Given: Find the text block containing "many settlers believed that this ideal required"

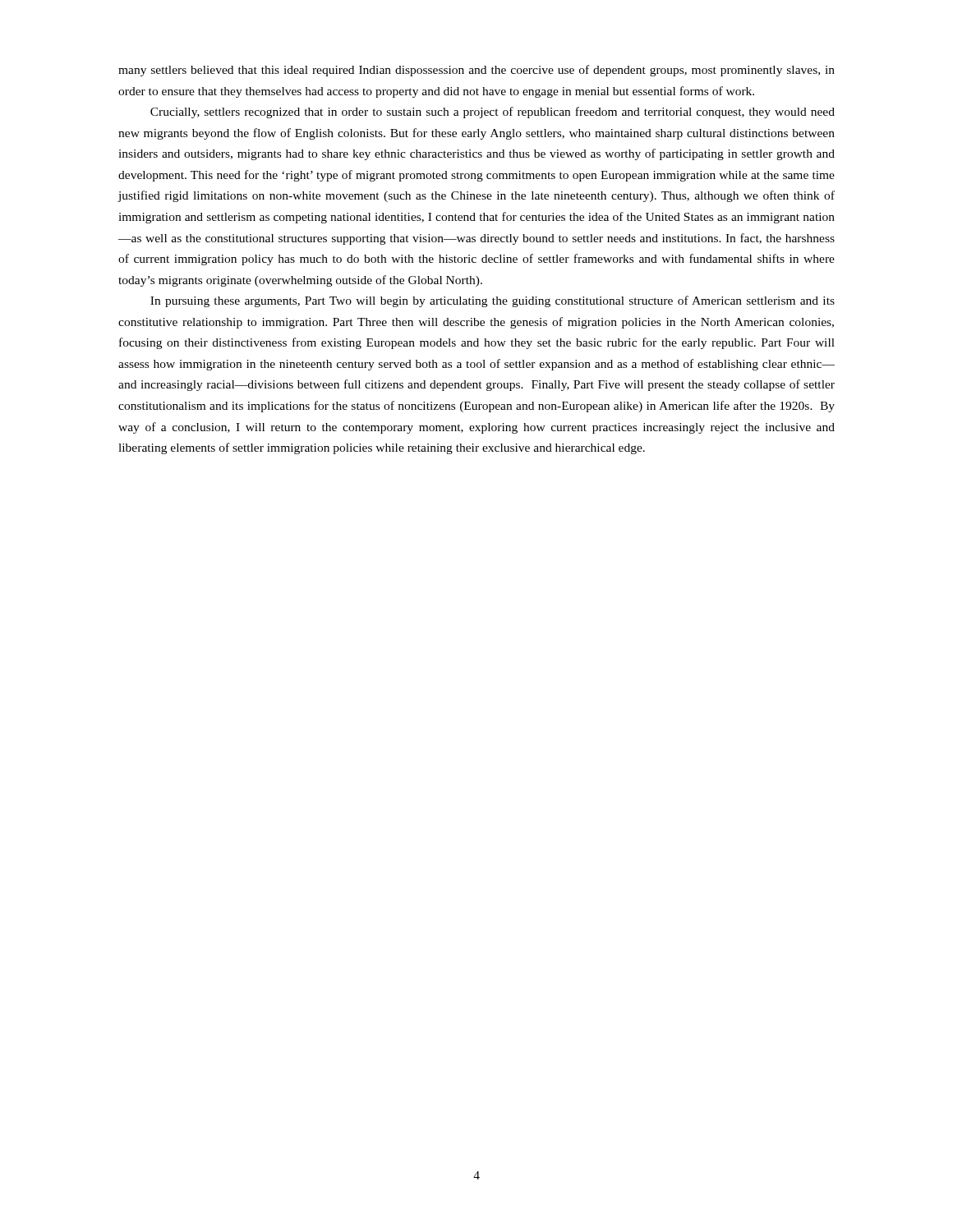Looking at the screenshot, I should tap(476, 80).
